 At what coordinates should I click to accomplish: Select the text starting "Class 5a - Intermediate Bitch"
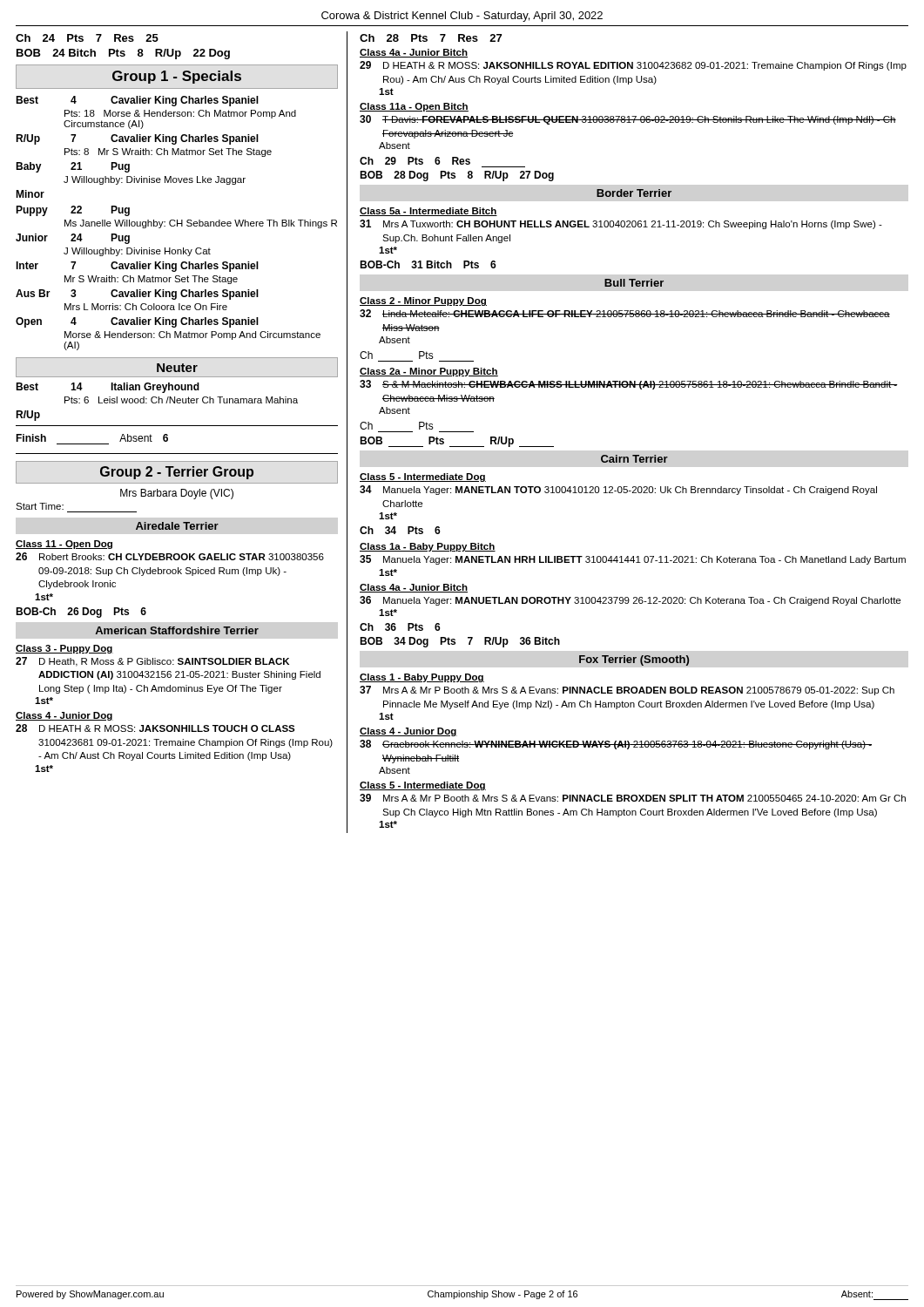point(428,211)
